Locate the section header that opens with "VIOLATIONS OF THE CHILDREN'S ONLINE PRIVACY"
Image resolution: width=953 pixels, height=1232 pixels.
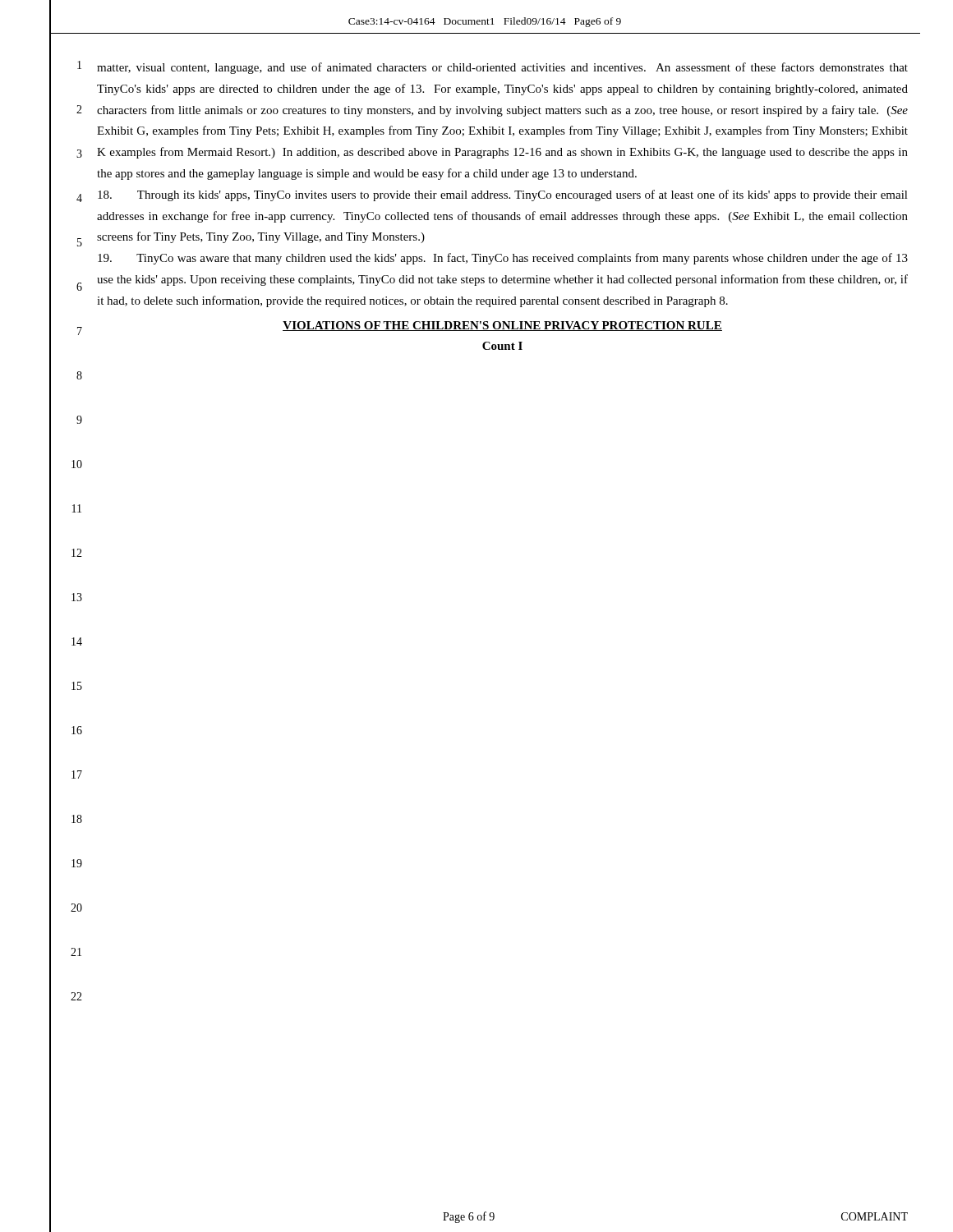502,325
